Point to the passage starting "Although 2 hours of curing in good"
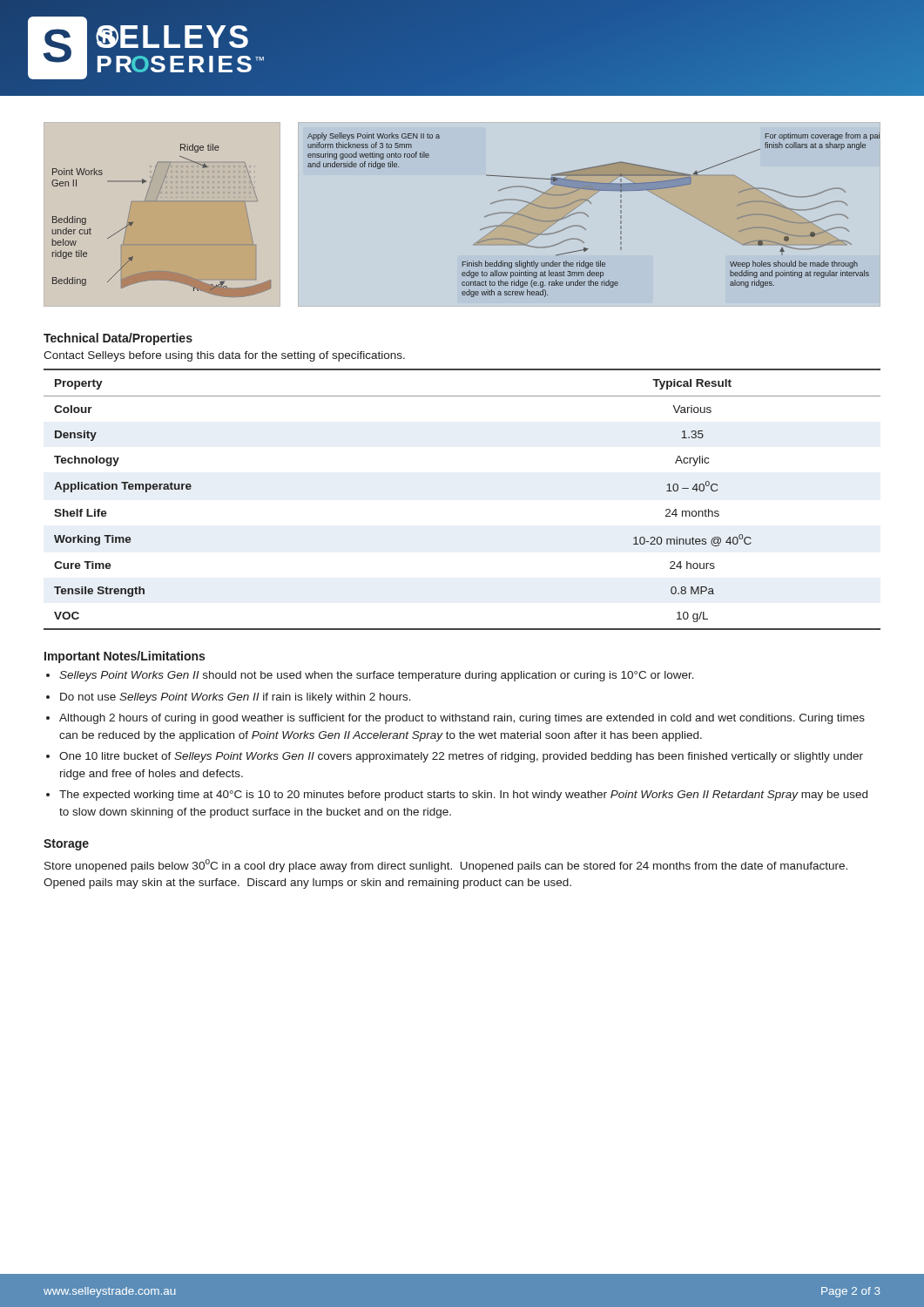This screenshot has height=1307, width=924. coord(462,726)
